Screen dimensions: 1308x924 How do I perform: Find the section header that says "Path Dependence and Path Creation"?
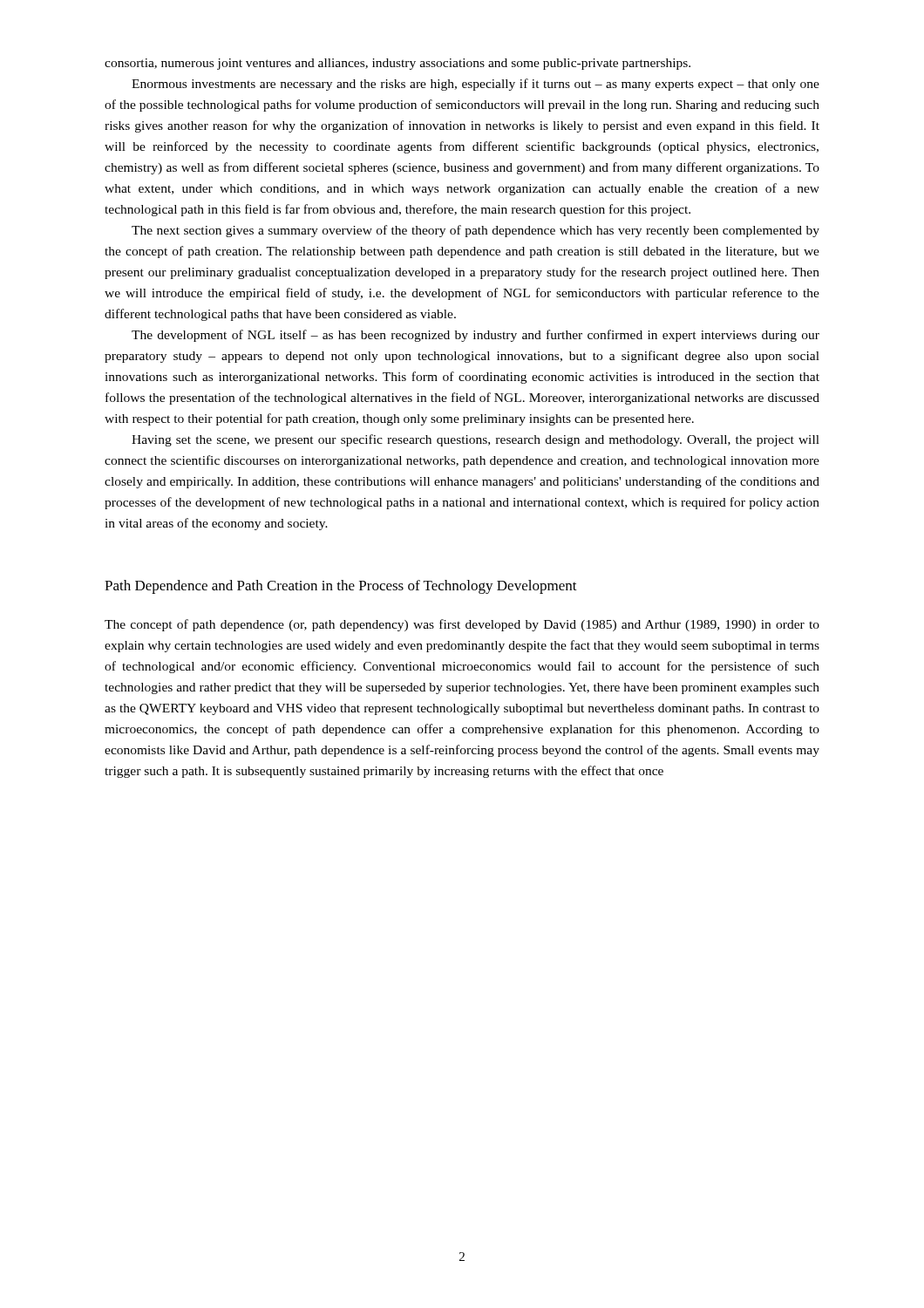pyautogui.click(x=341, y=586)
